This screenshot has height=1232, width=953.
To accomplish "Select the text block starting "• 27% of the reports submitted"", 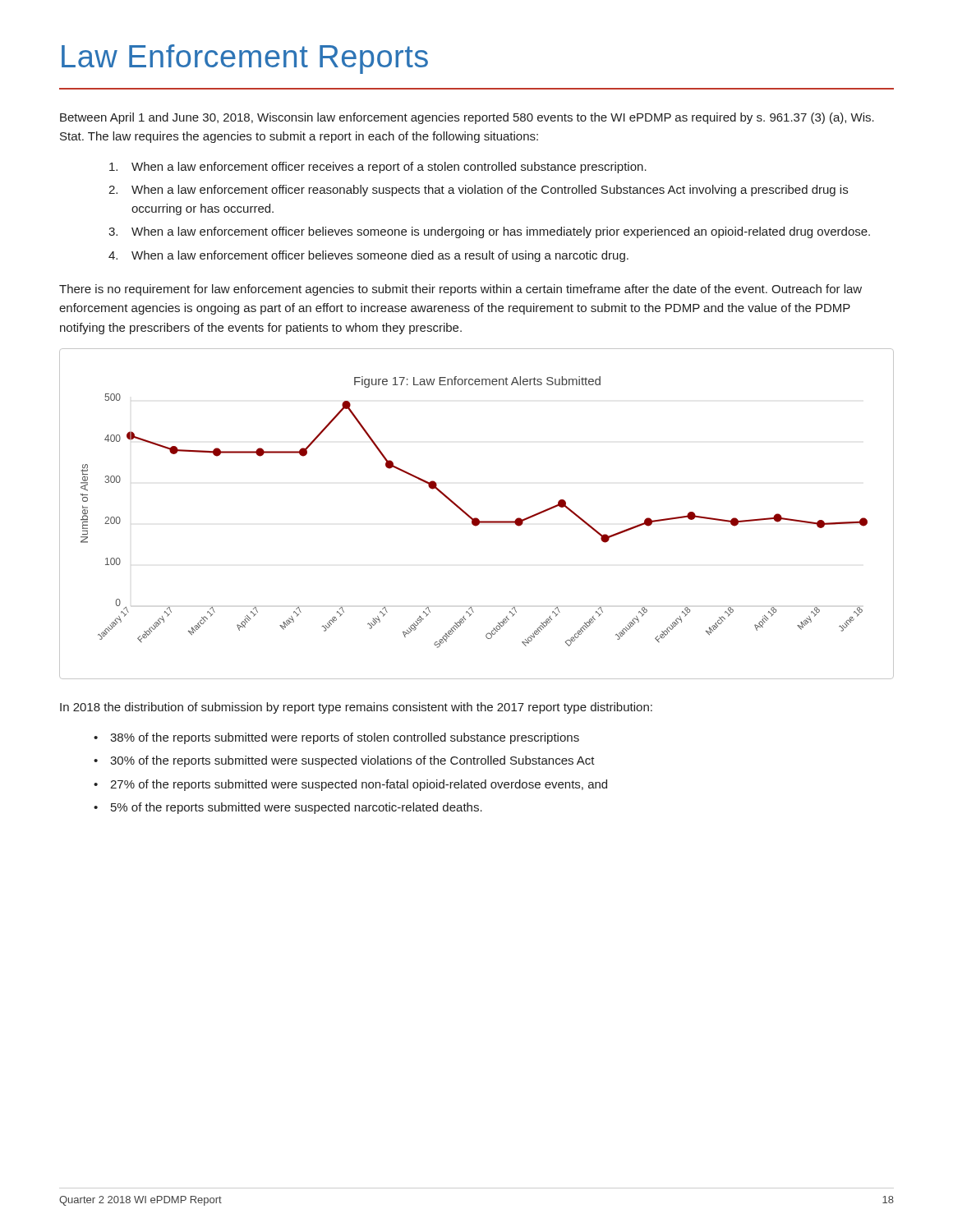I will click(351, 784).
